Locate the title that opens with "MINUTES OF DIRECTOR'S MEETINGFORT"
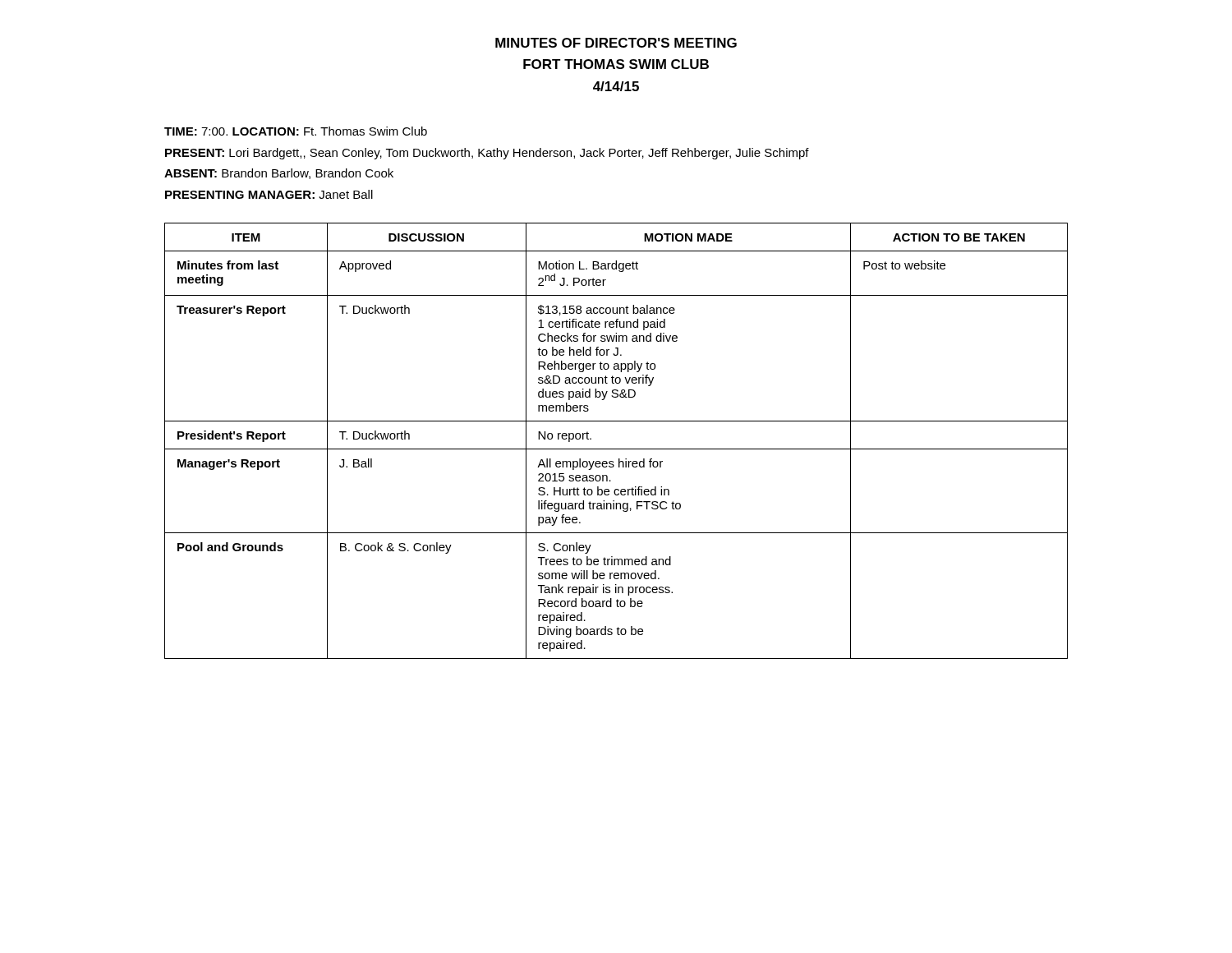The height and width of the screenshot is (953, 1232). [616, 65]
